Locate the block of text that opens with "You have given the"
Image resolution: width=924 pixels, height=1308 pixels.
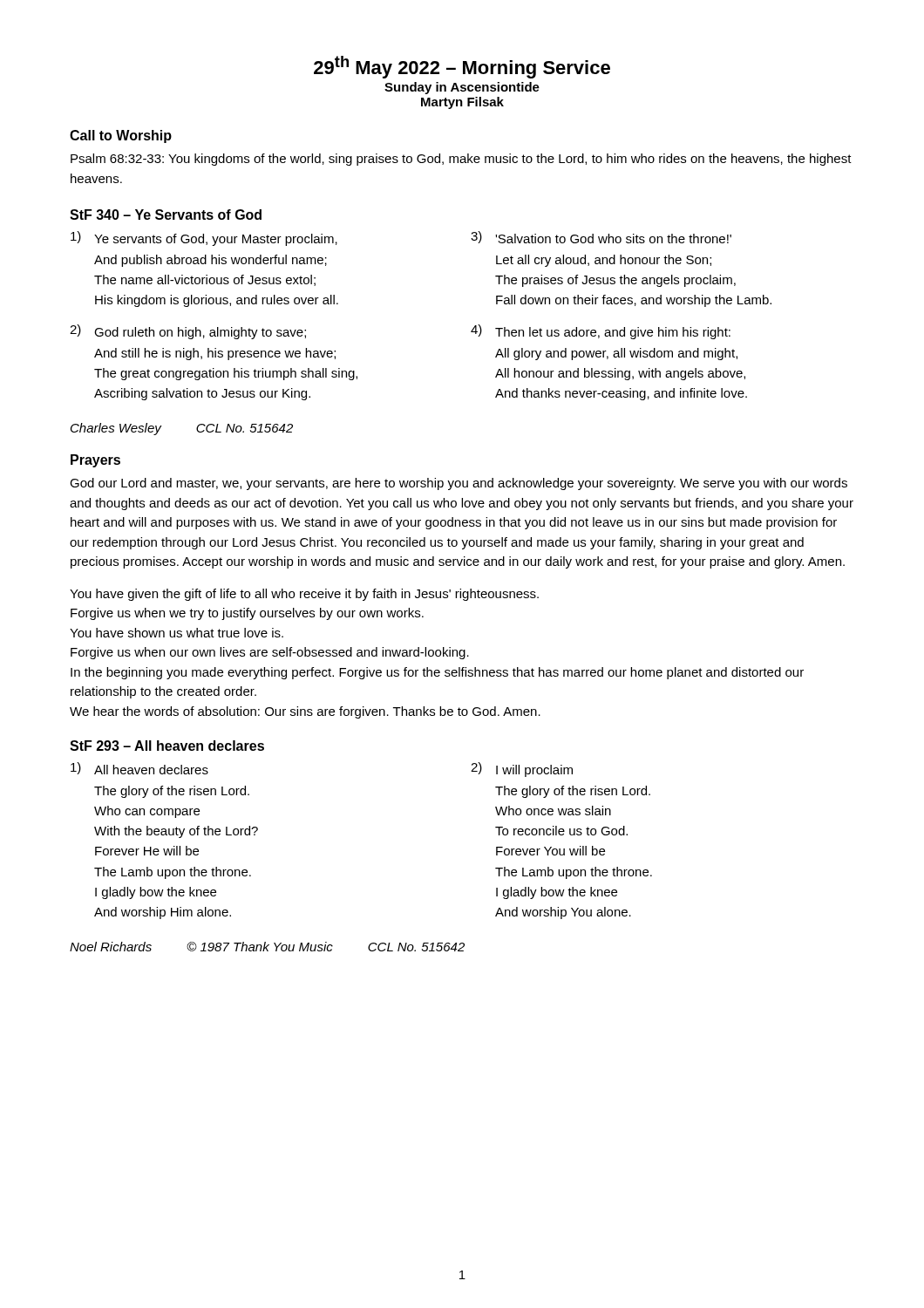click(x=437, y=652)
